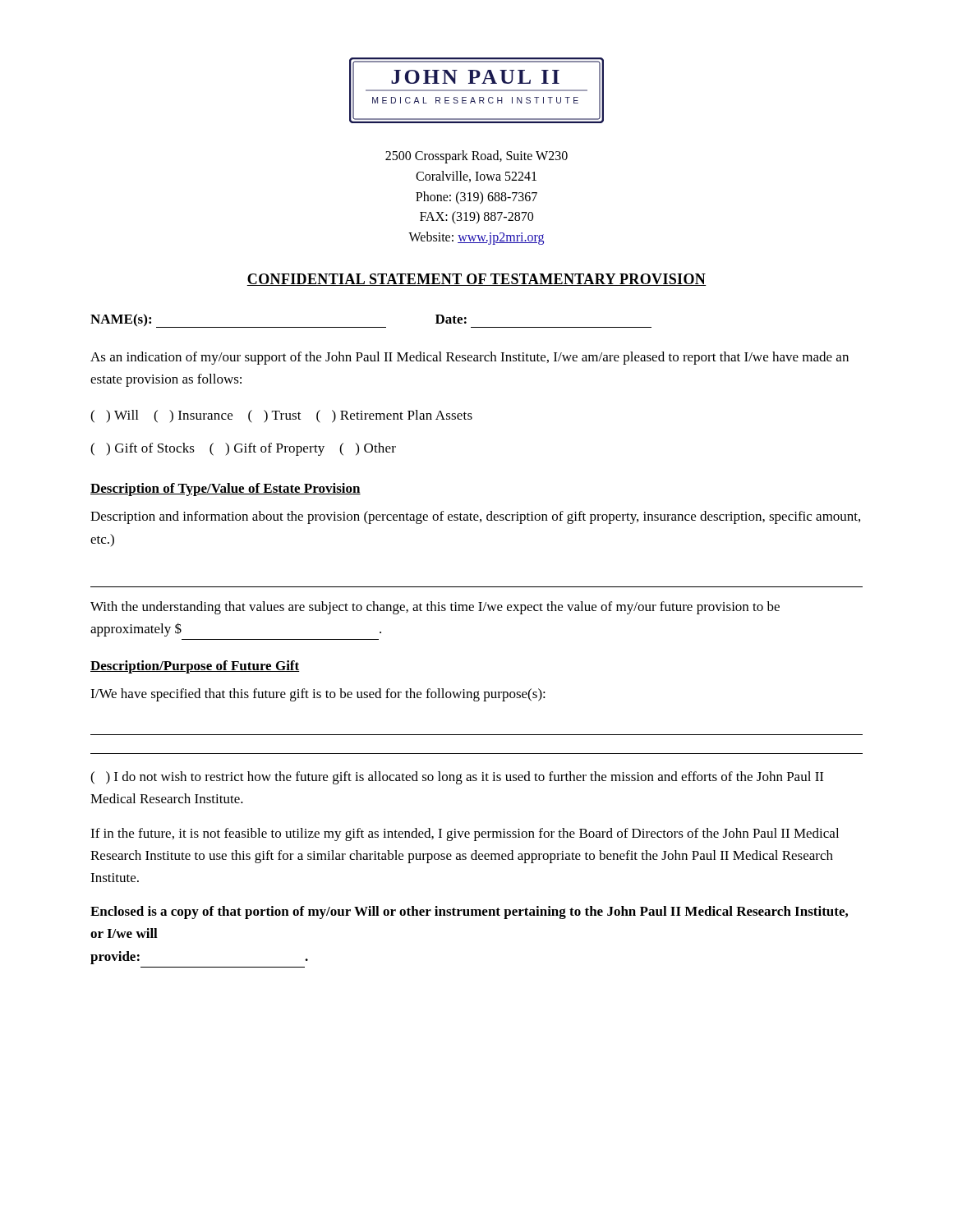953x1232 pixels.
Task: Select the section header that reads "Description of Type/Value of Estate Provision"
Action: point(225,489)
